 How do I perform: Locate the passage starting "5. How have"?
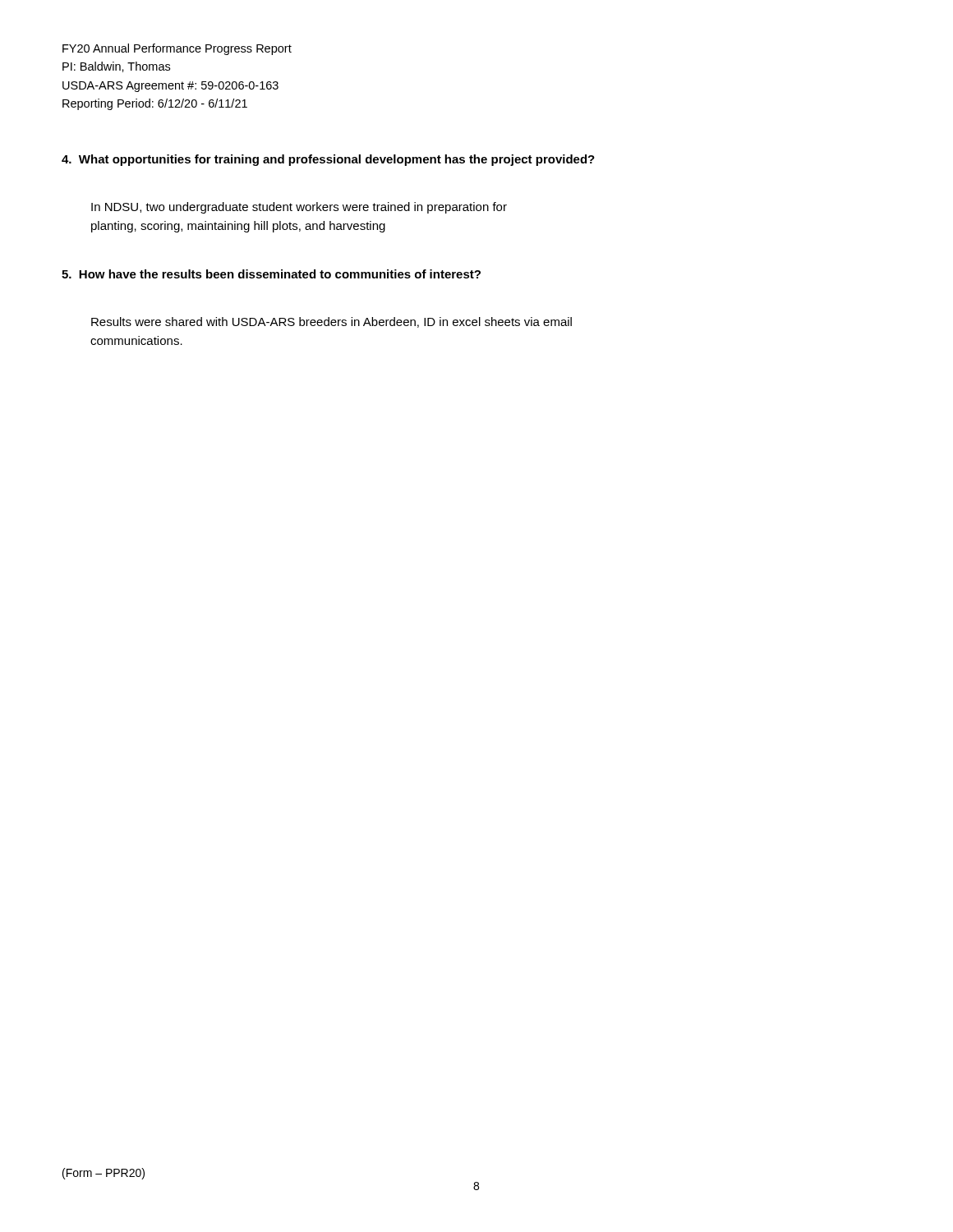click(x=272, y=274)
